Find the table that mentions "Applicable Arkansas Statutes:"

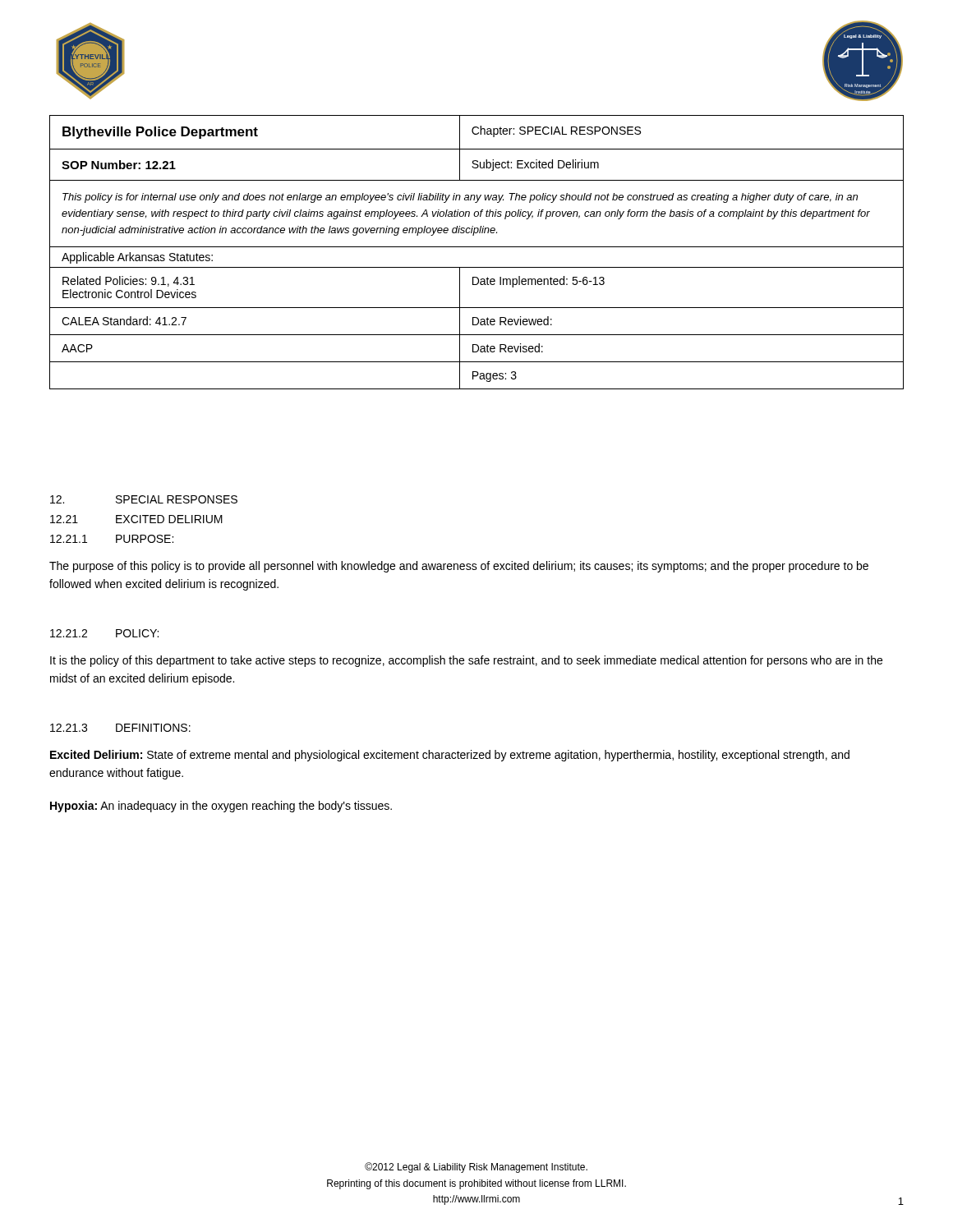click(476, 252)
